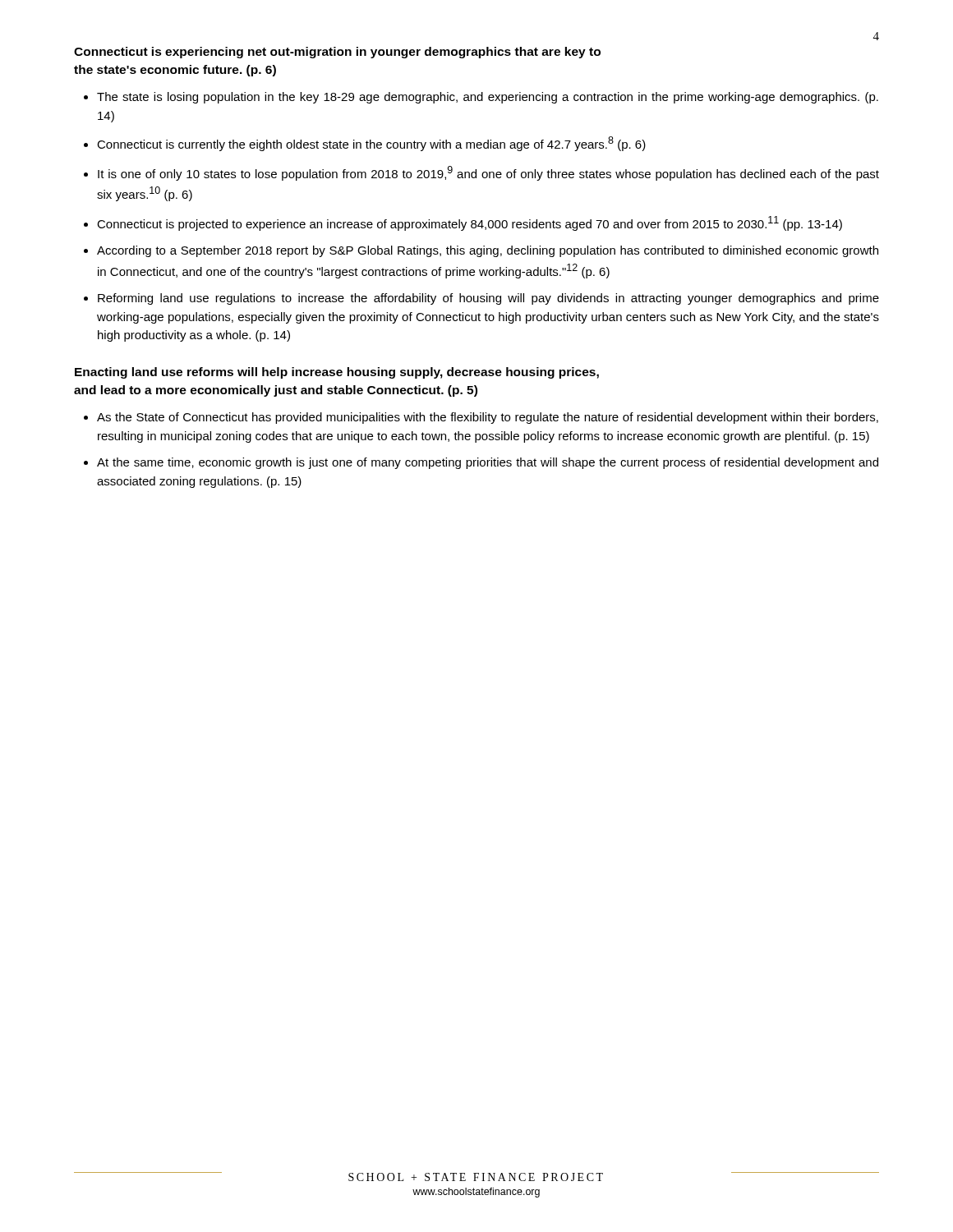The height and width of the screenshot is (1232, 953).
Task: Select the section header with the text "Connecticut is experiencing net out-migration in younger"
Action: [x=338, y=60]
